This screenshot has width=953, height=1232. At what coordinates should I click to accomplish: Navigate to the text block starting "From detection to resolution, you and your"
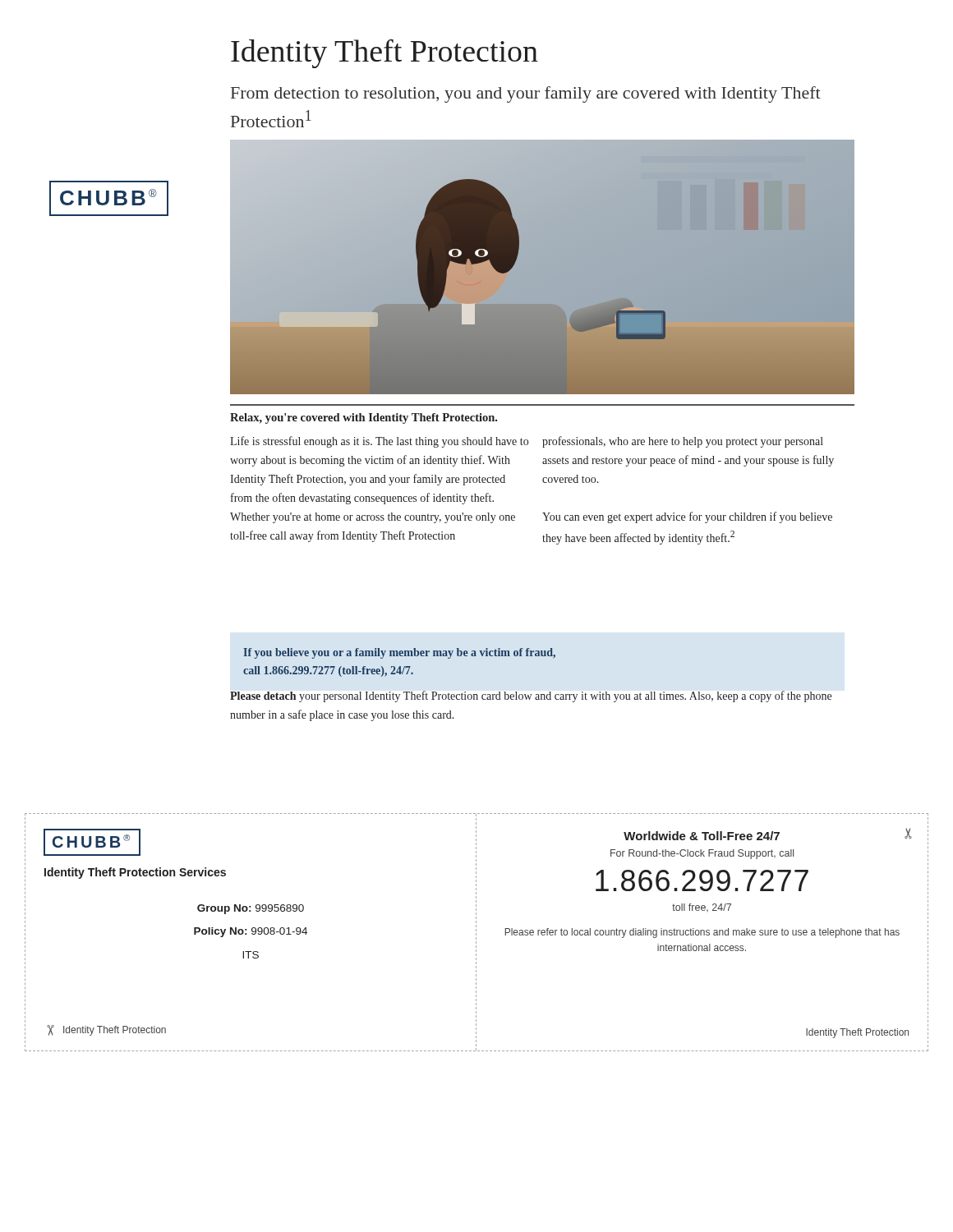pos(542,108)
